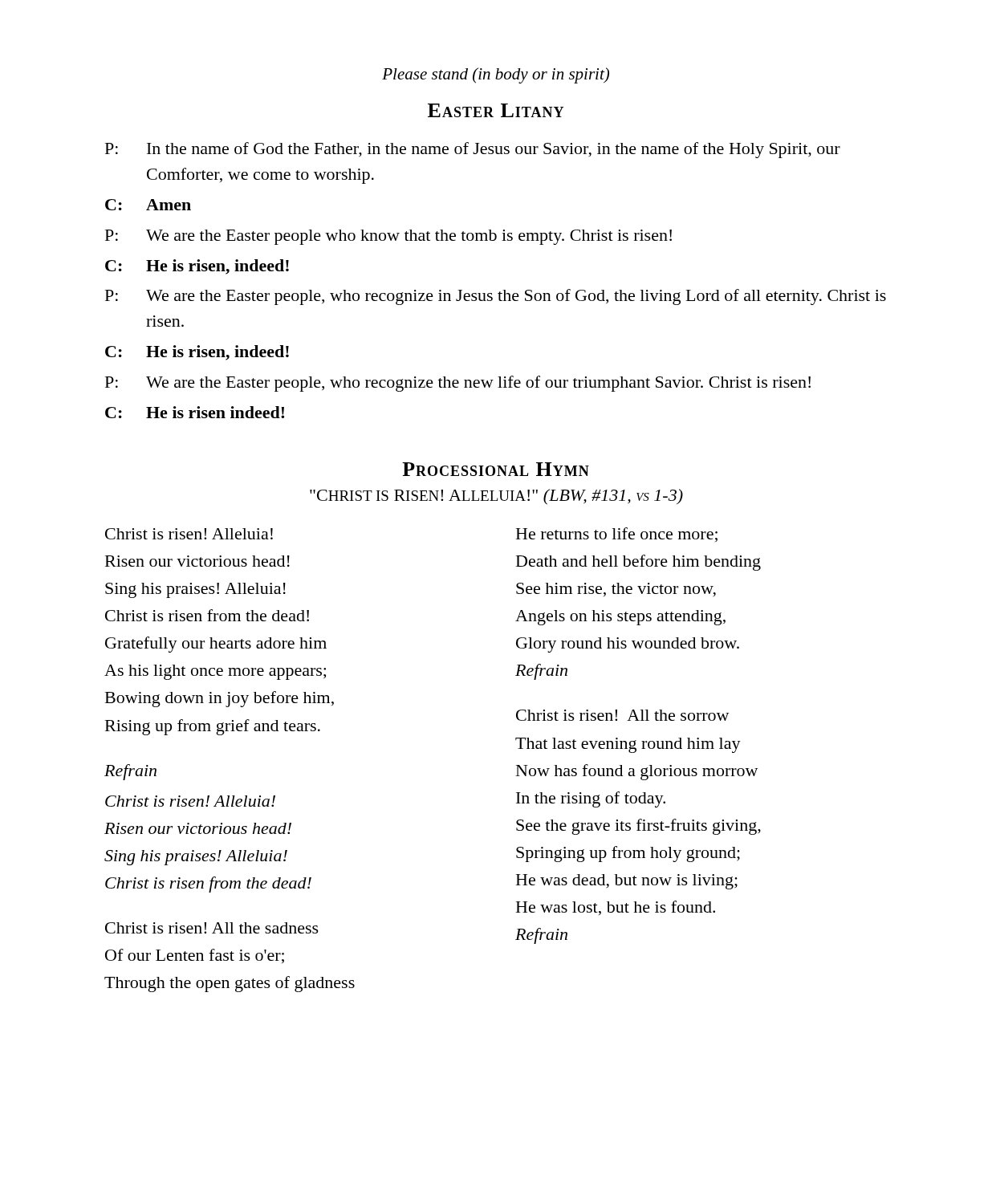Find "Easter Litany" on this page

[x=496, y=110]
